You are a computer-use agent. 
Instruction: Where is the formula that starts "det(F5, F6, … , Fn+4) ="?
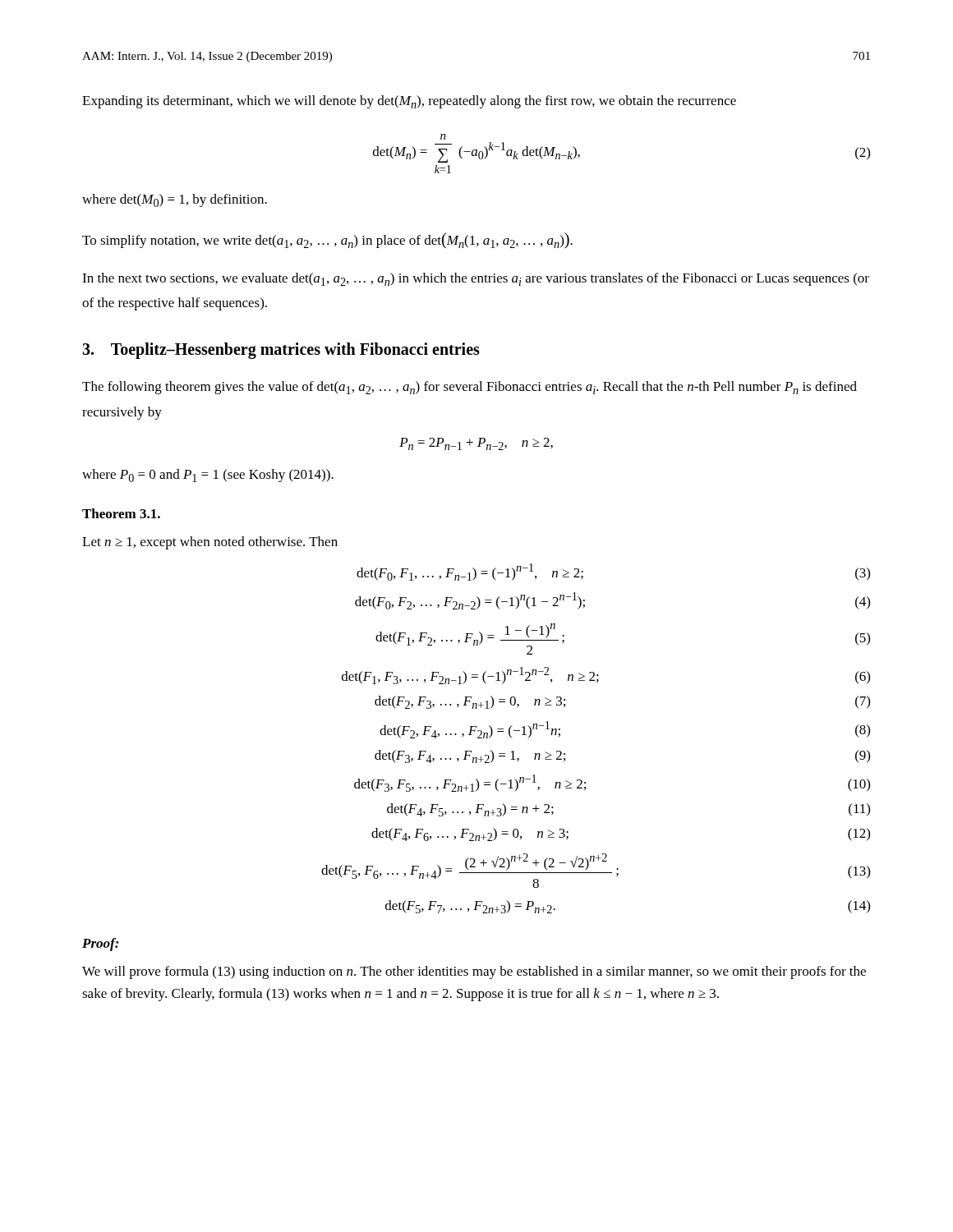[493, 872]
